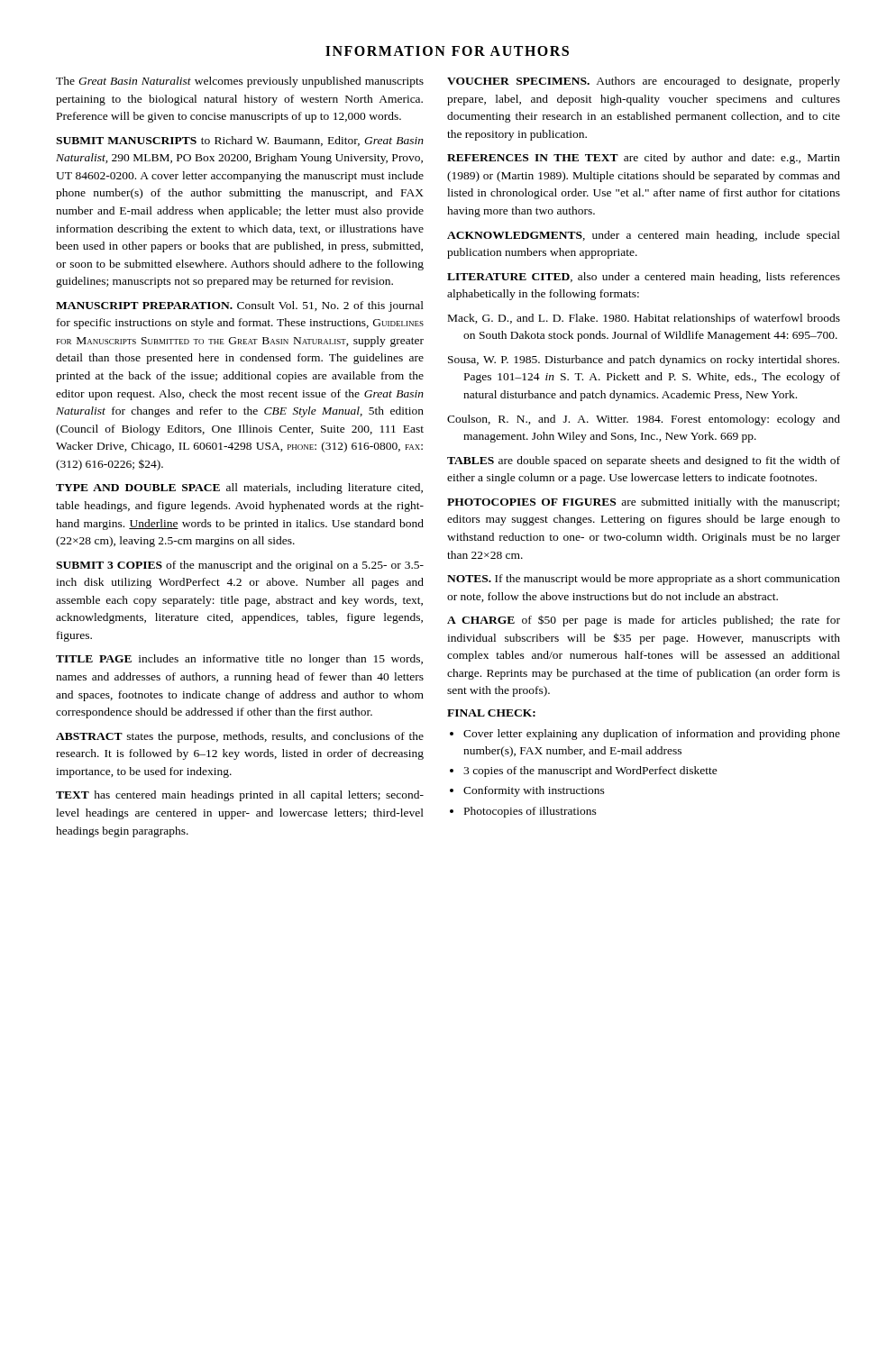Screen dimensions: 1352x896
Task: Click on the list item containing "Photocopies of illustrations"
Action: point(530,810)
